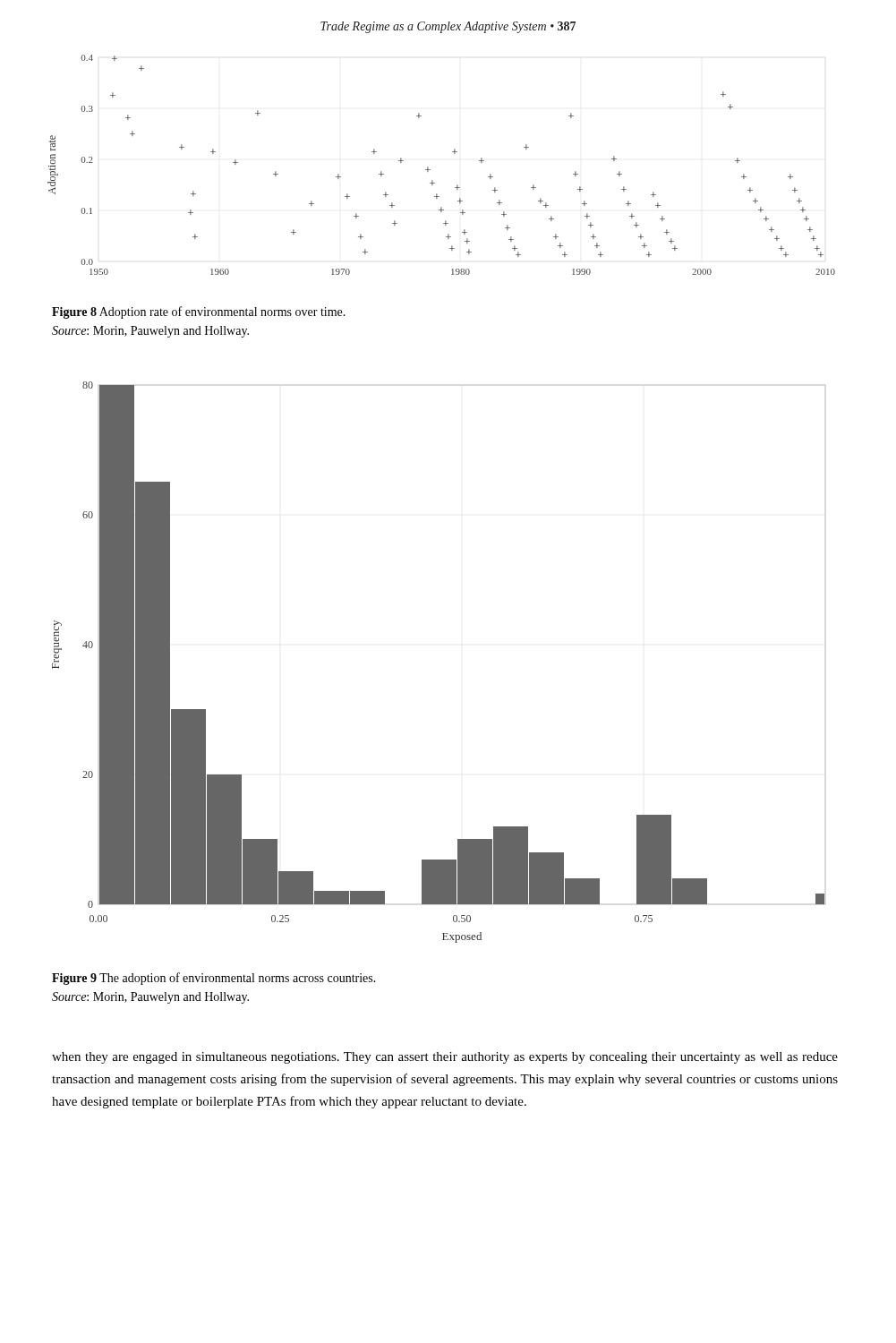Point to the text starting "when they are engaged in simultaneous negotiations. They"
This screenshot has height=1343, width=896.
click(x=445, y=1079)
